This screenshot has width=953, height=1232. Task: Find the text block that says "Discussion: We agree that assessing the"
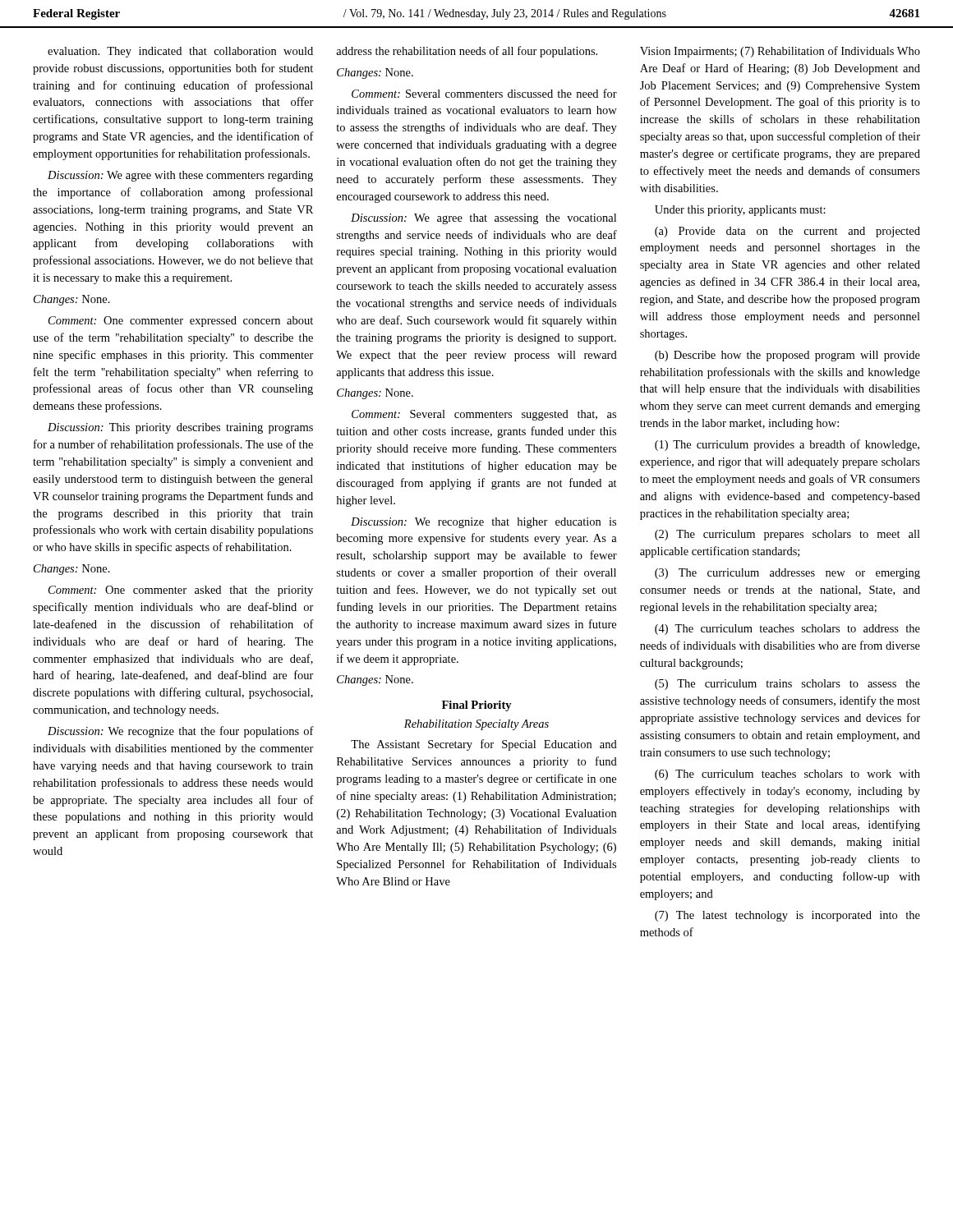[x=476, y=295]
